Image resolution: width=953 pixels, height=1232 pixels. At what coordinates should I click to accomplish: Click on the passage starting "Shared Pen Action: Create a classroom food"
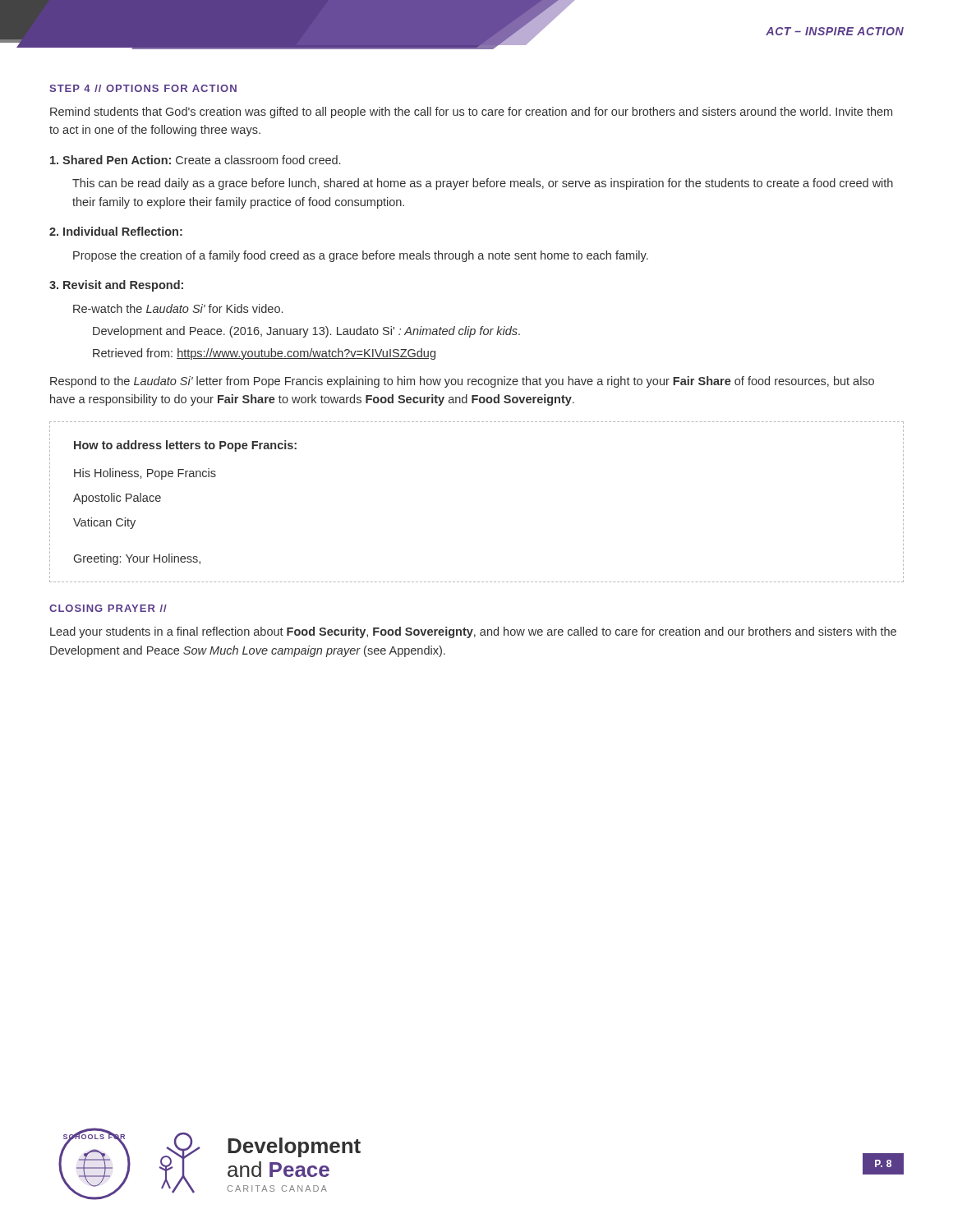coord(195,160)
